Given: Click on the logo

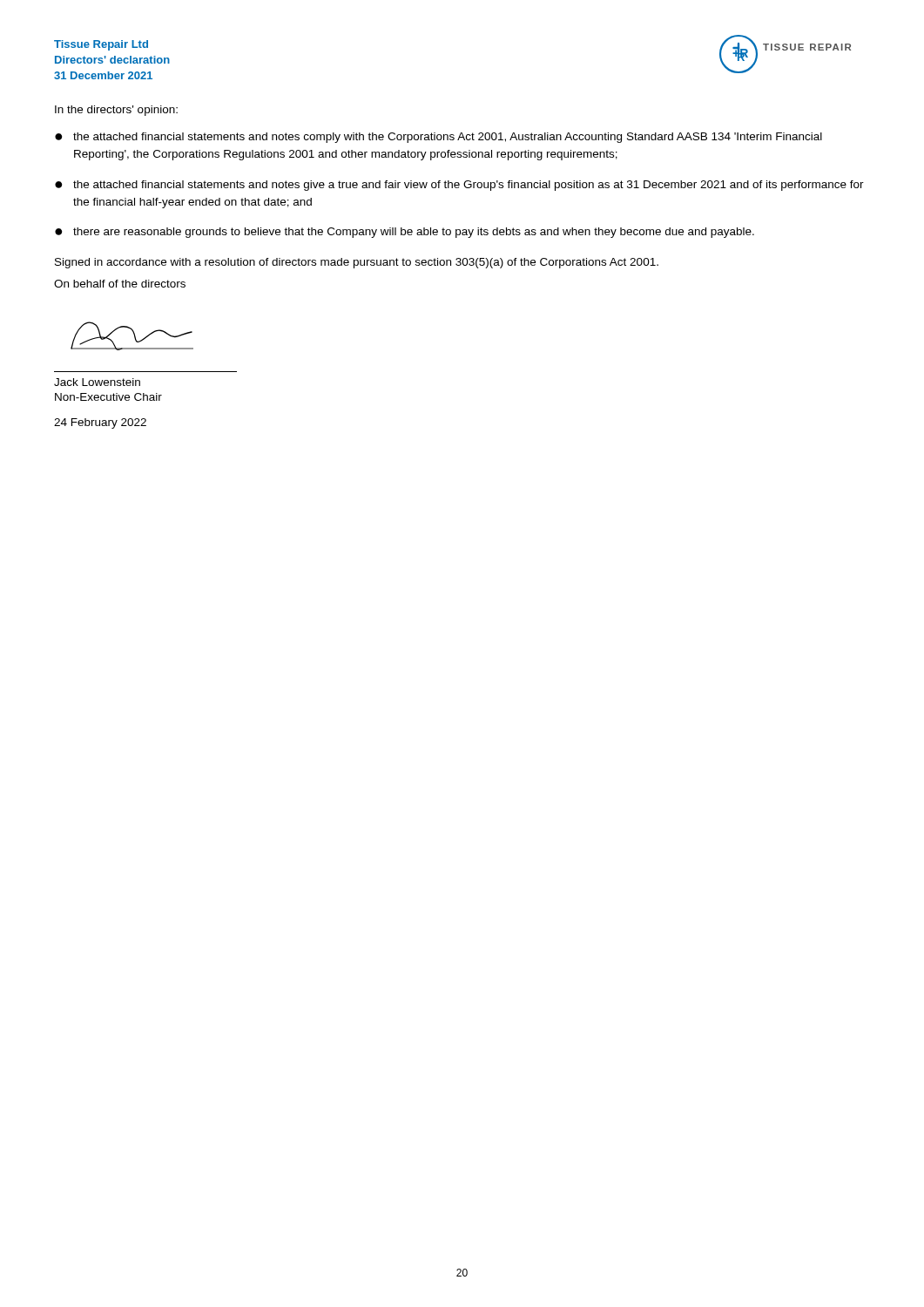Looking at the screenshot, I should coord(794,54).
